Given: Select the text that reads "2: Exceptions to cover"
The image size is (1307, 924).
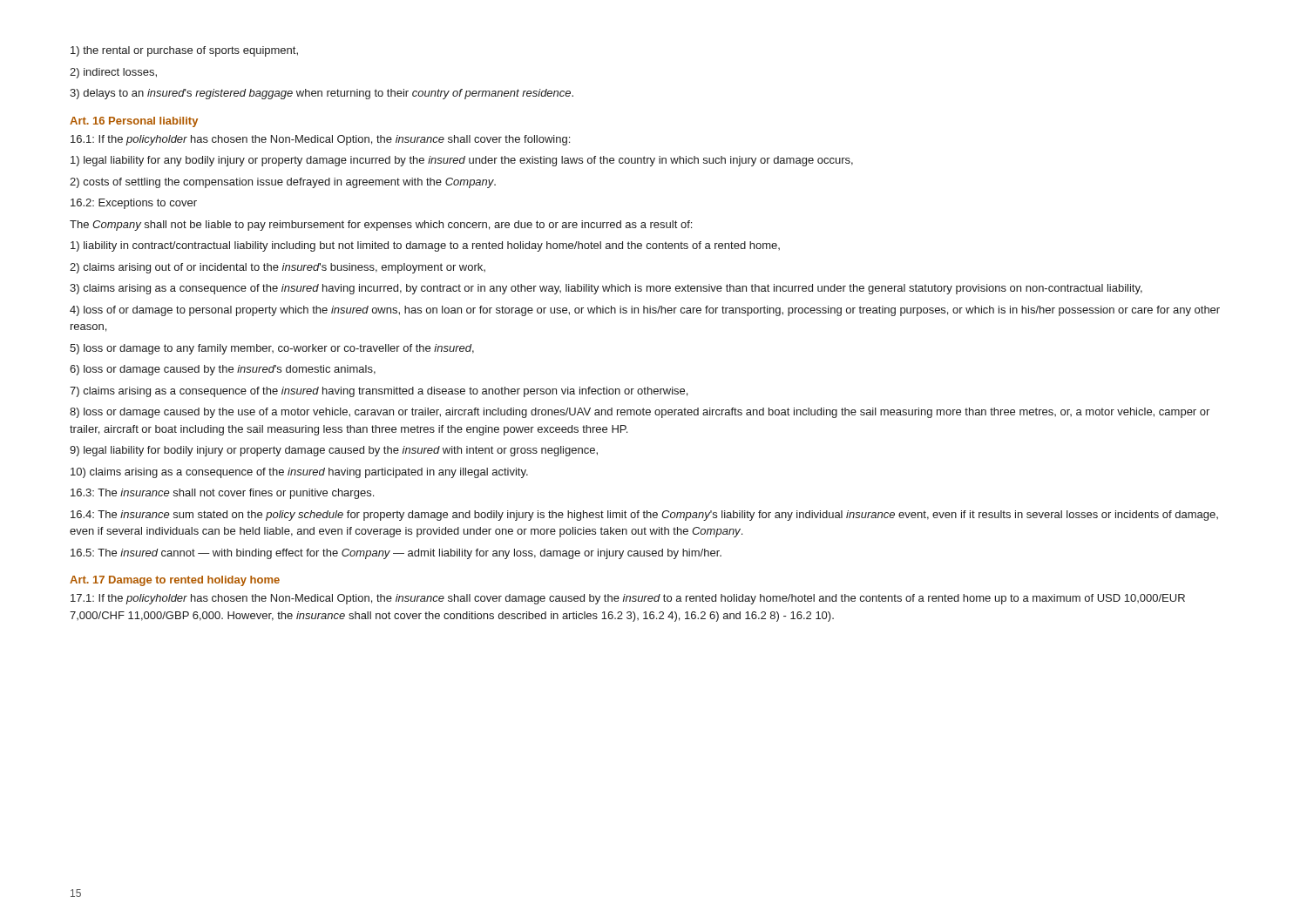Looking at the screenshot, I should coord(134,204).
